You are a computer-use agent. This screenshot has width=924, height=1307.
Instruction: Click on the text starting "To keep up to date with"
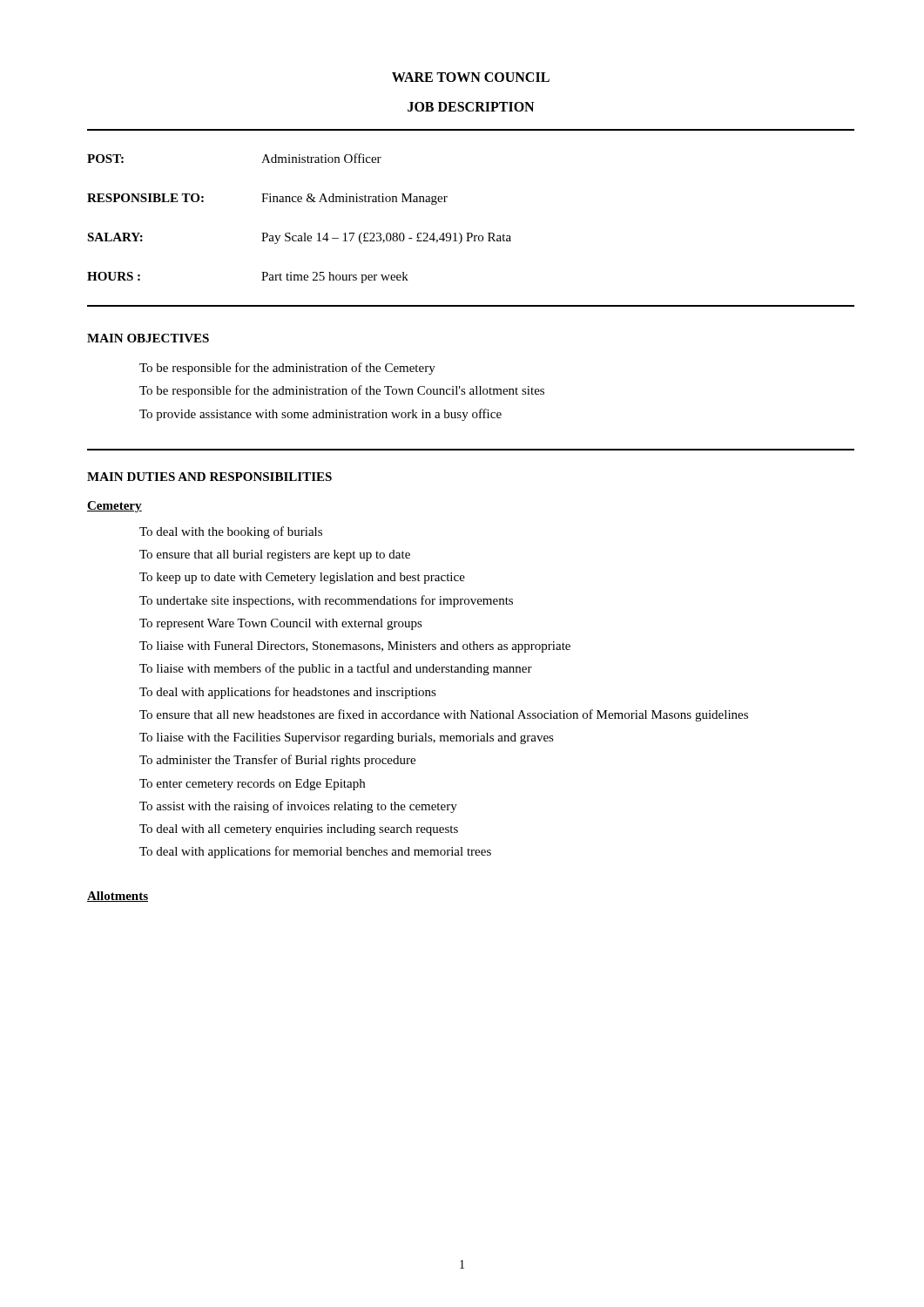(x=302, y=577)
